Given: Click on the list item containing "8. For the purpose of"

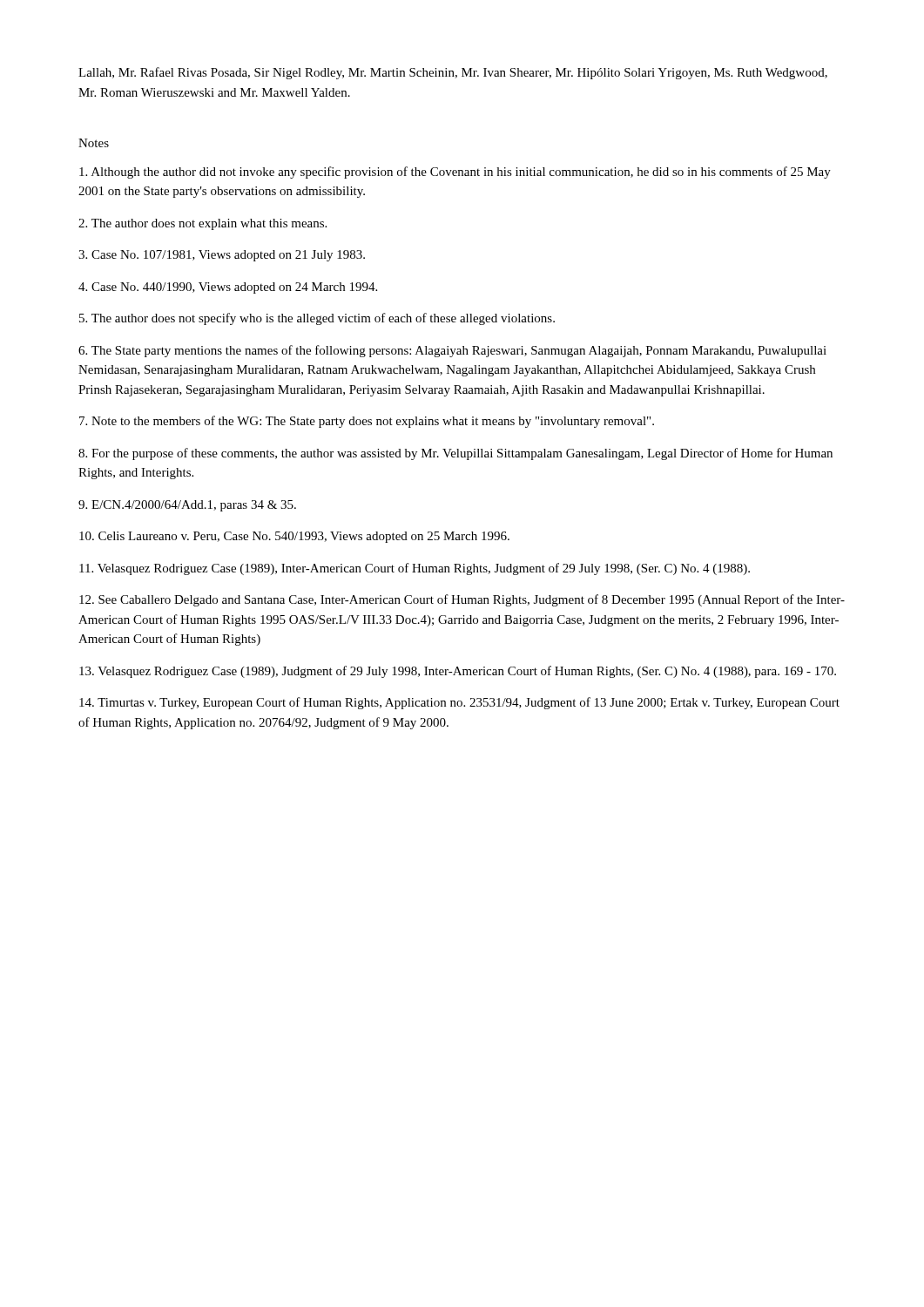Looking at the screenshot, I should tap(456, 462).
